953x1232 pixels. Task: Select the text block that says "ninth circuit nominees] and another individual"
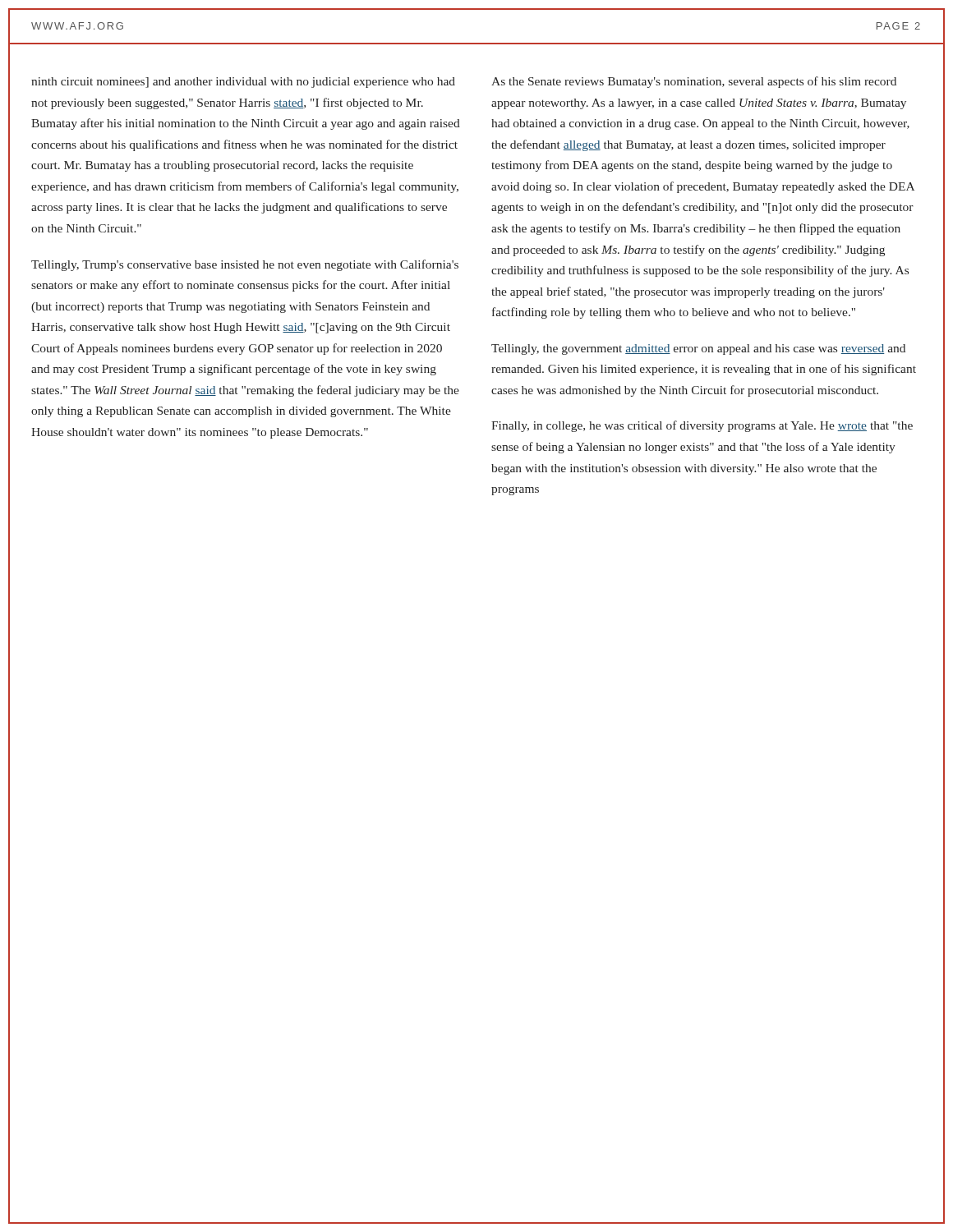coord(246,155)
